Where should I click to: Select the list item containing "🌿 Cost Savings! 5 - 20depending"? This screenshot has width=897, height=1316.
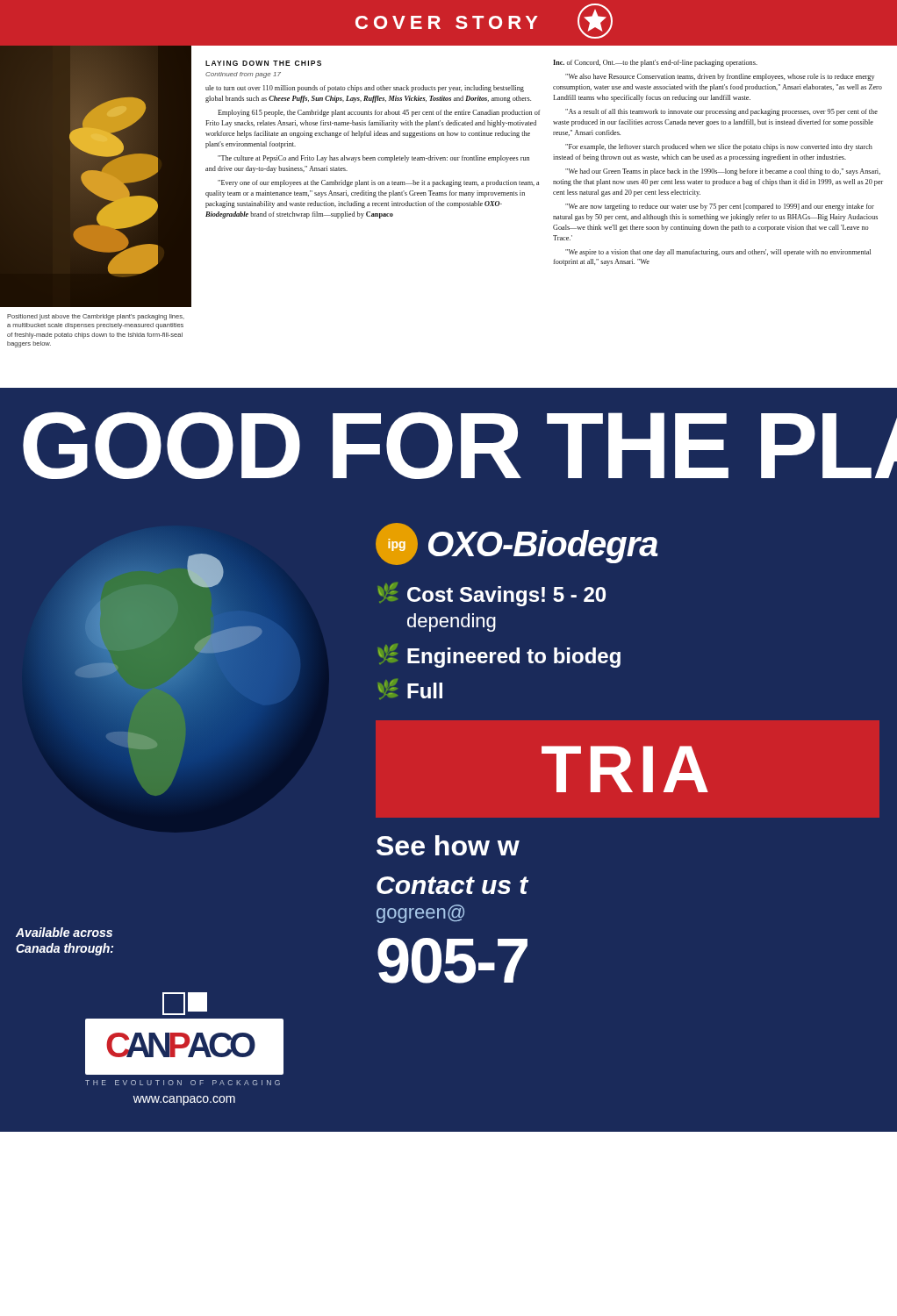(491, 608)
